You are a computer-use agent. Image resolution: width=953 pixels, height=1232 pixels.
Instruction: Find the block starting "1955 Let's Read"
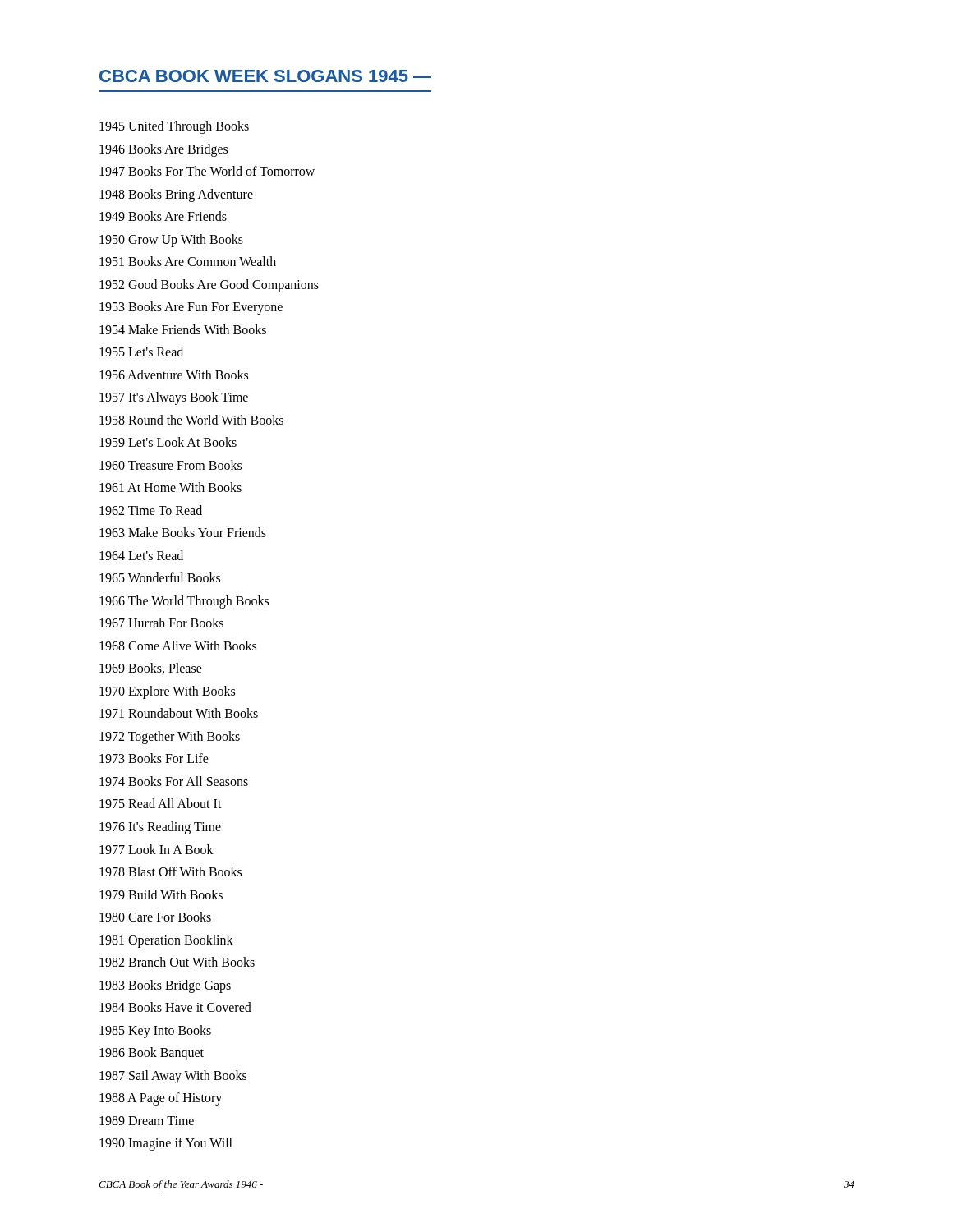[141, 352]
